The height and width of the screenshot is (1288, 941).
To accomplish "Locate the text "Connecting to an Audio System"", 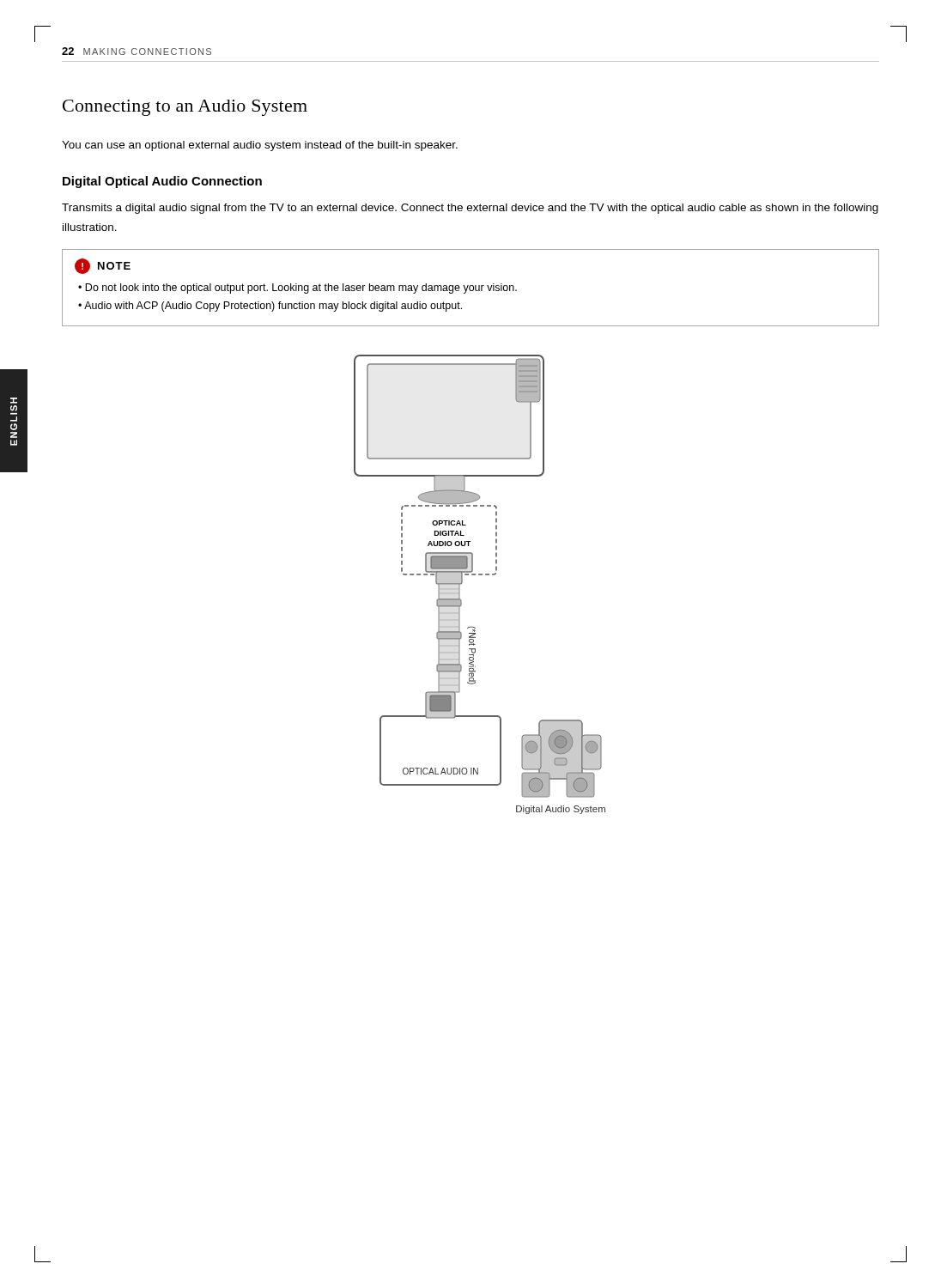I will [x=185, y=105].
